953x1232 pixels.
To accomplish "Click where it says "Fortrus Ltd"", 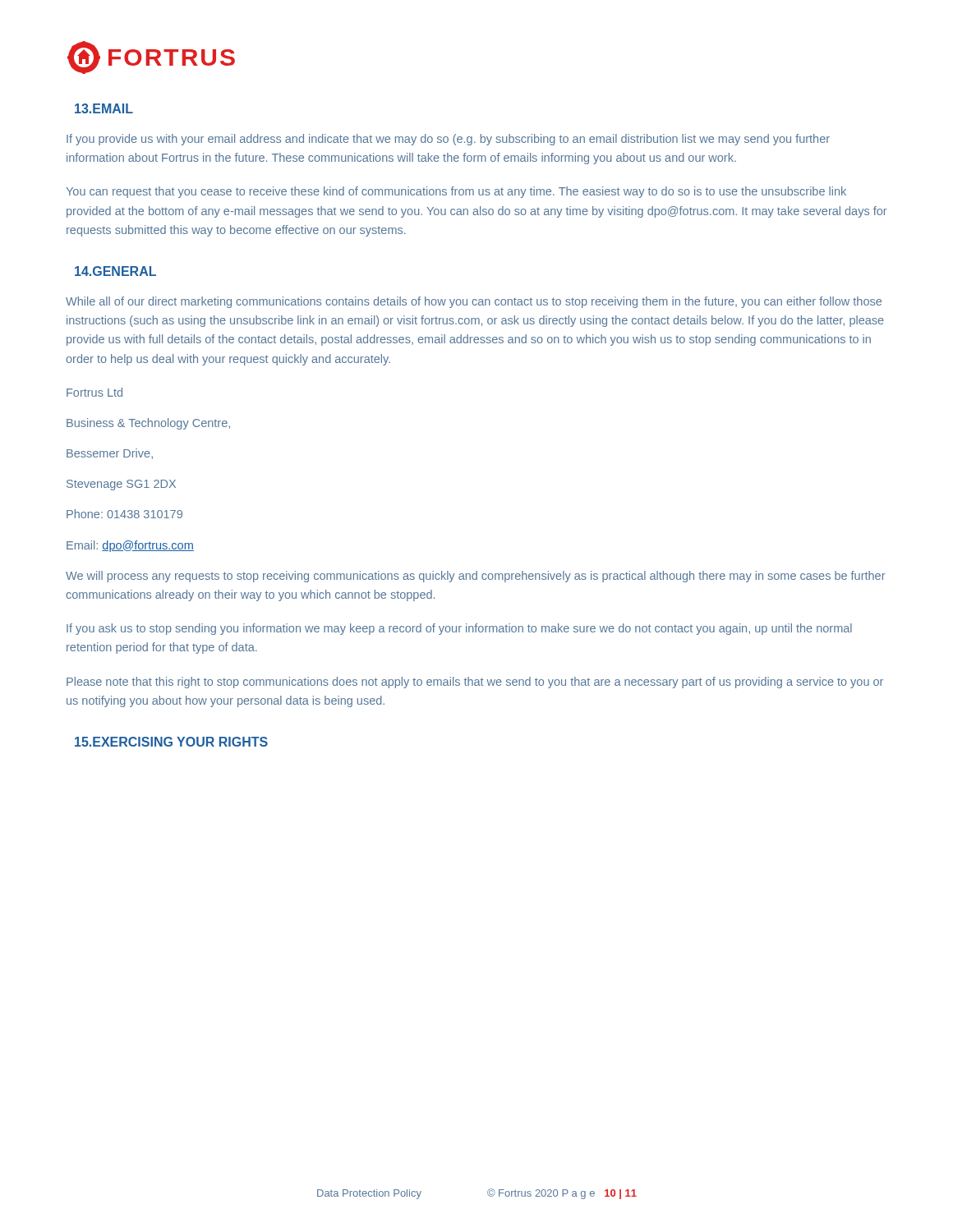I will tap(95, 392).
